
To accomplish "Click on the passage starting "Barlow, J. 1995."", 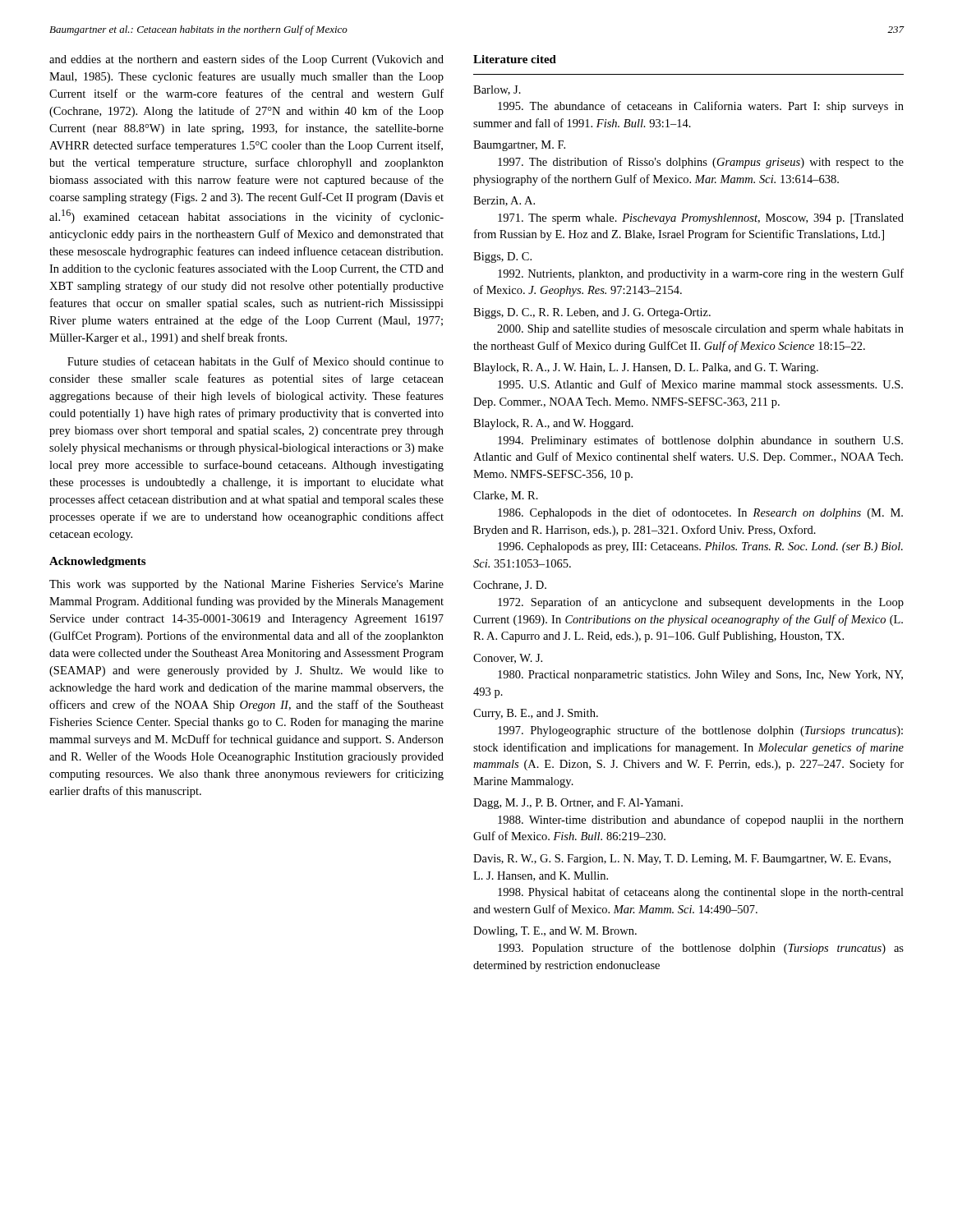I will tap(688, 106).
